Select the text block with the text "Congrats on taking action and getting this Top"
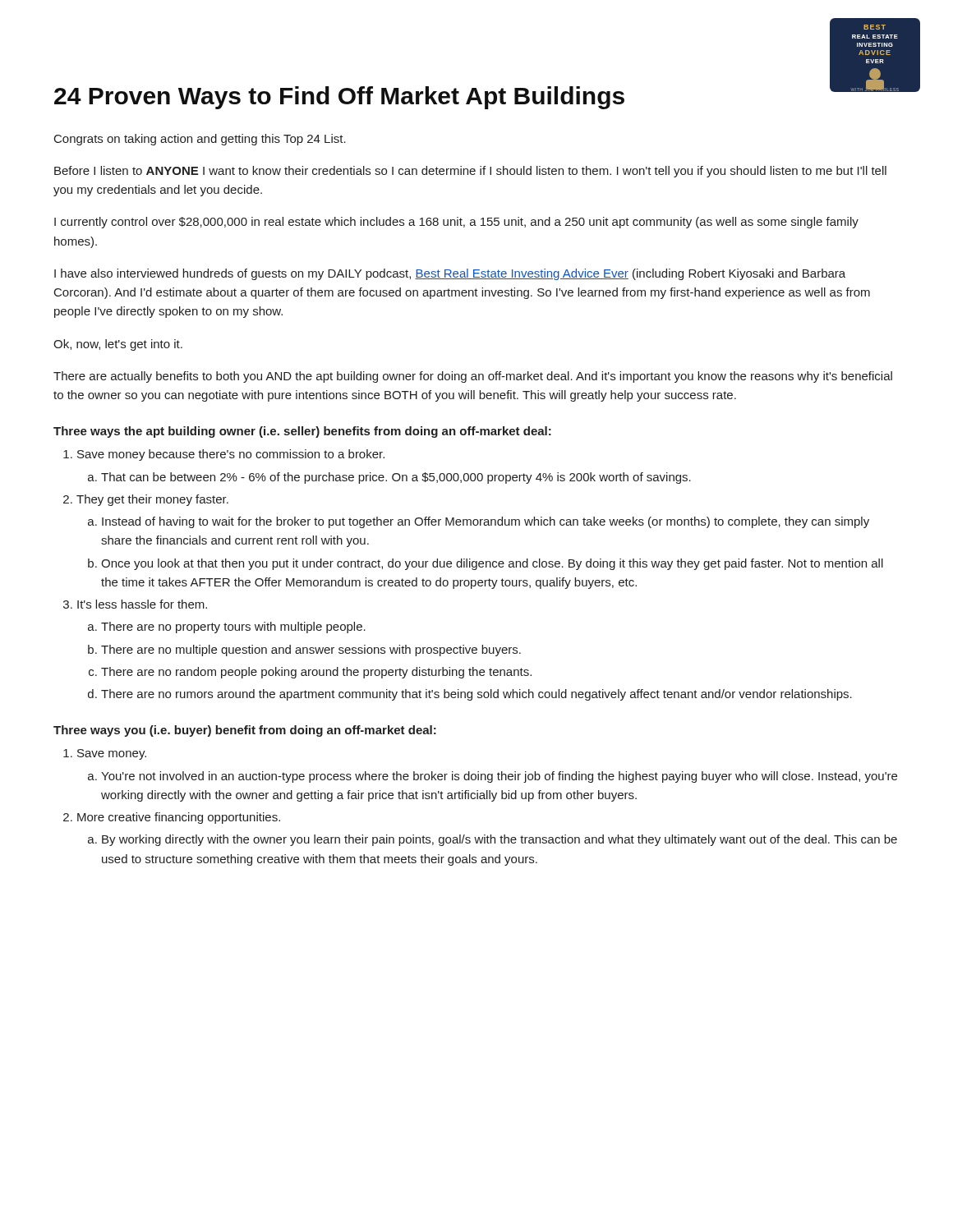 tap(200, 138)
